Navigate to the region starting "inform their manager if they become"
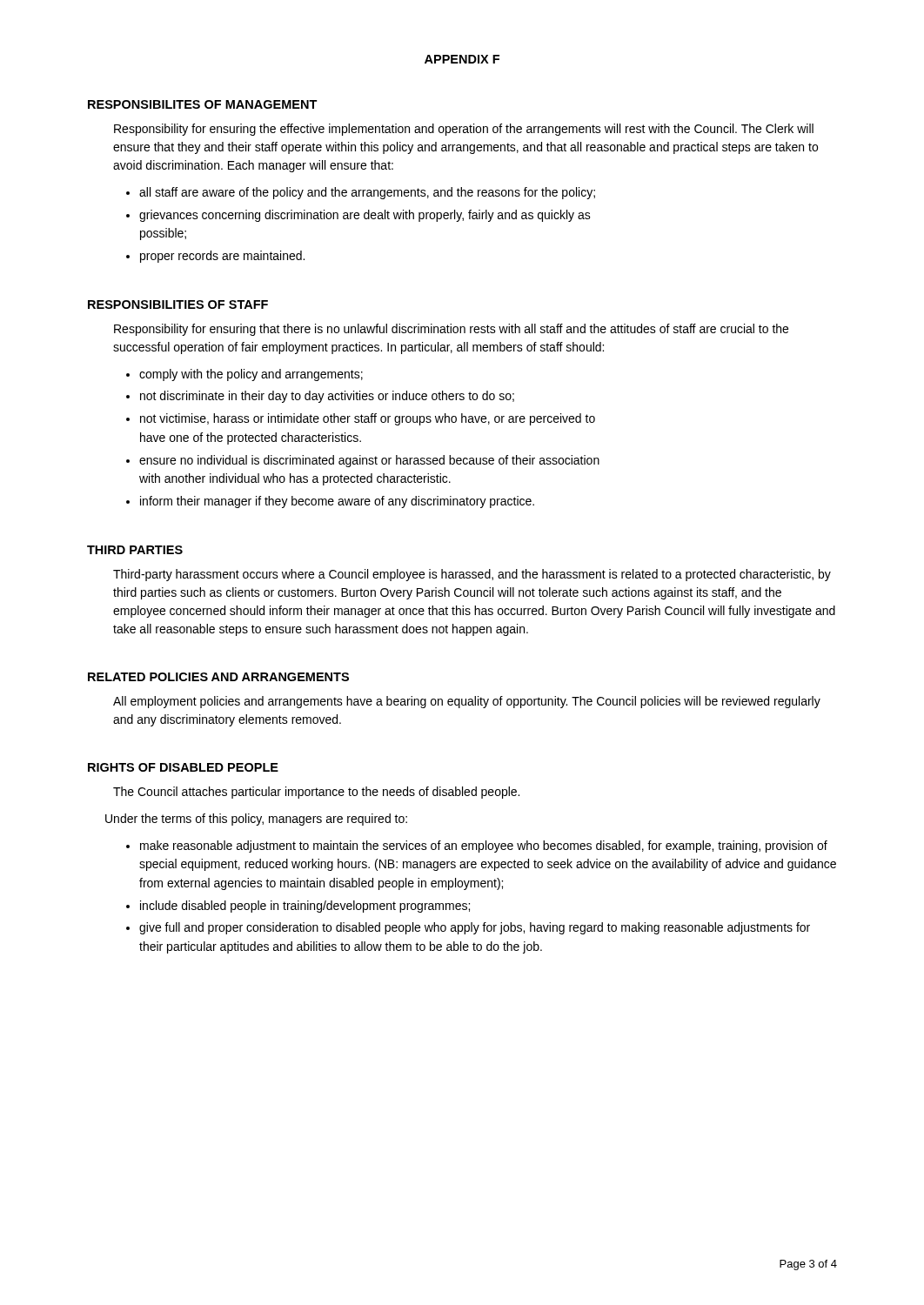 337,501
